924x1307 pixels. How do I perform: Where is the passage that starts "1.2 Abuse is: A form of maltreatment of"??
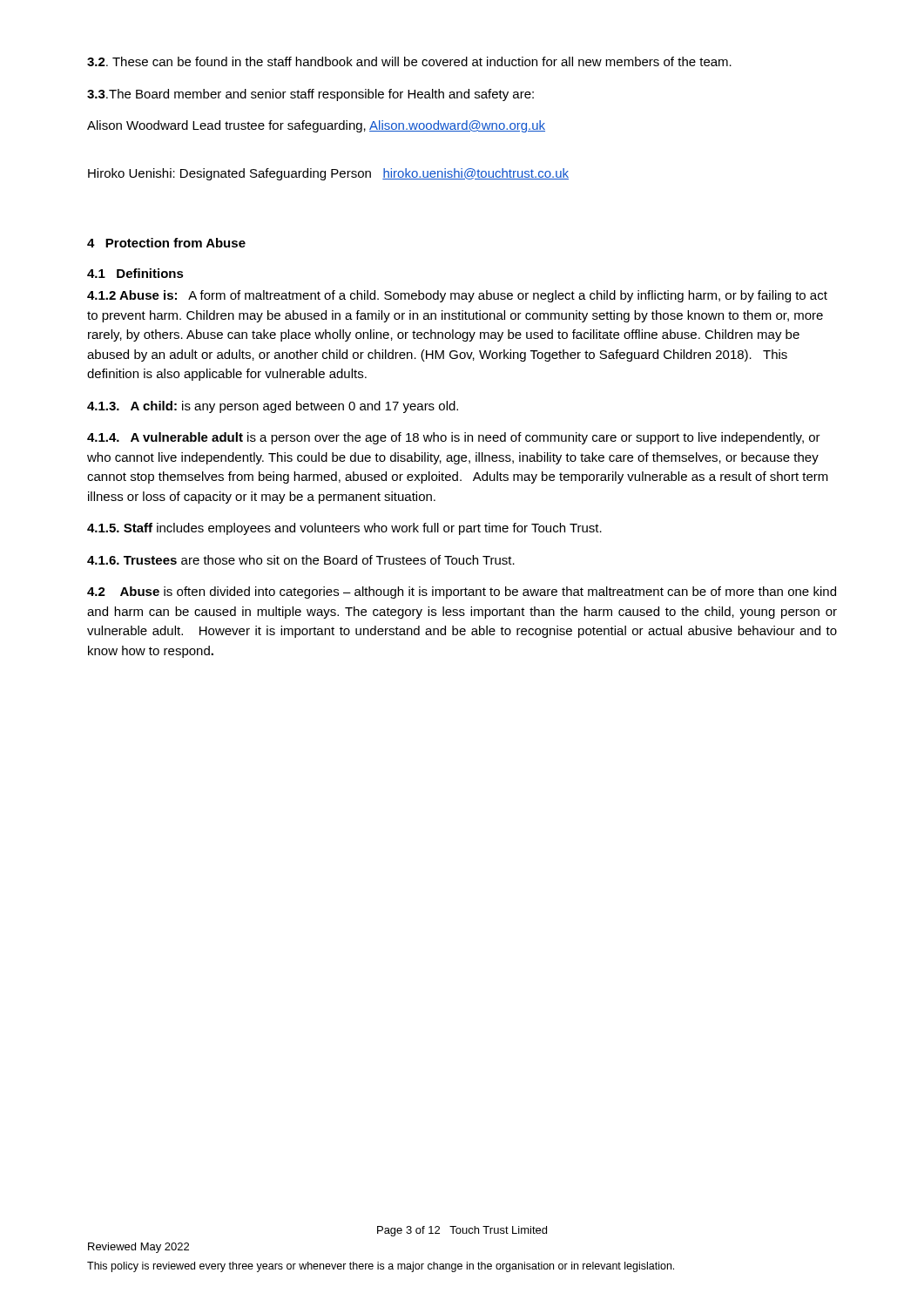pyautogui.click(x=457, y=334)
